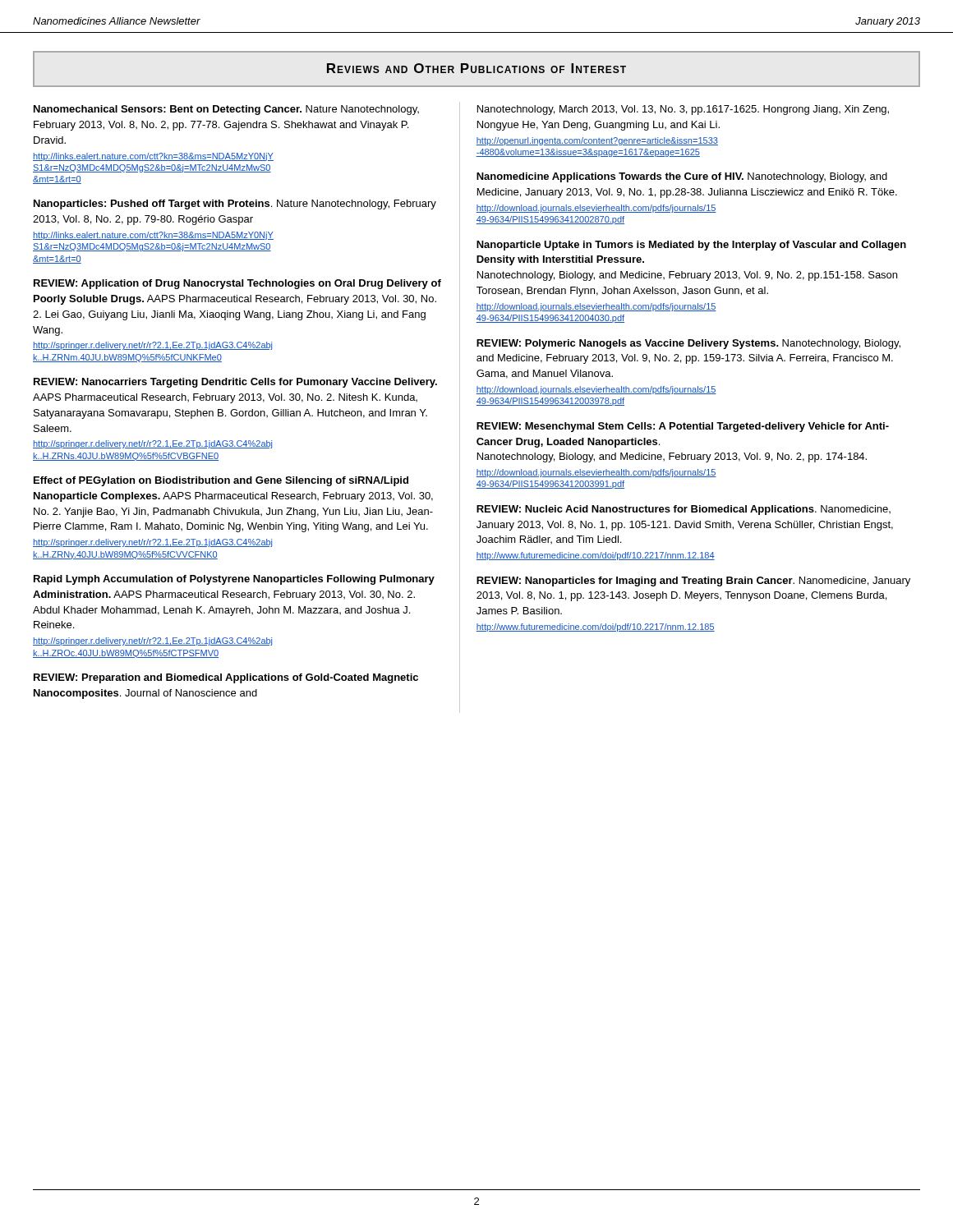
Task: Select the text starting "Effect of PEGylation on Biodistribution"
Action: click(x=238, y=517)
